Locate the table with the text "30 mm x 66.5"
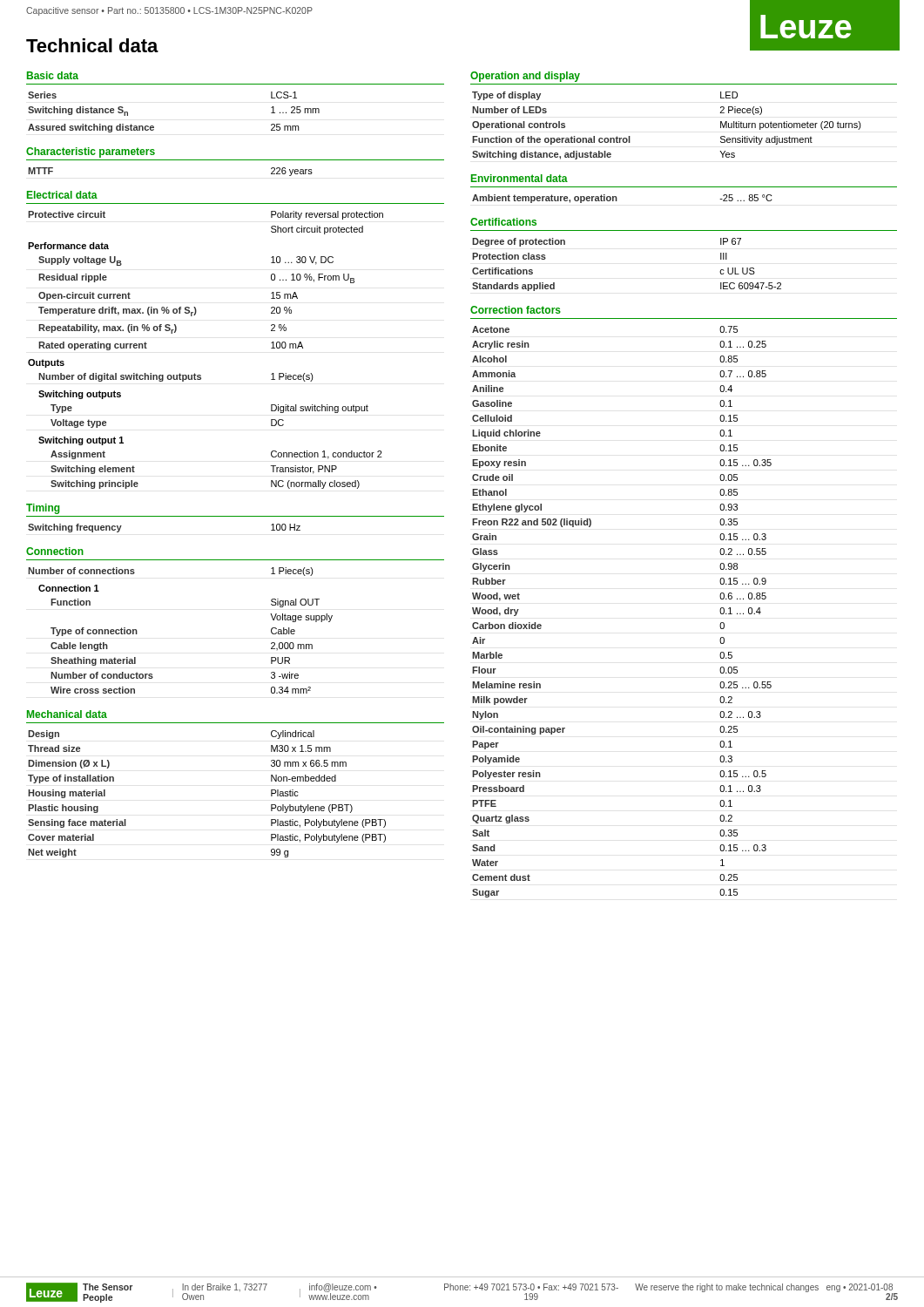924x1307 pixels. [x=235, y=793]
